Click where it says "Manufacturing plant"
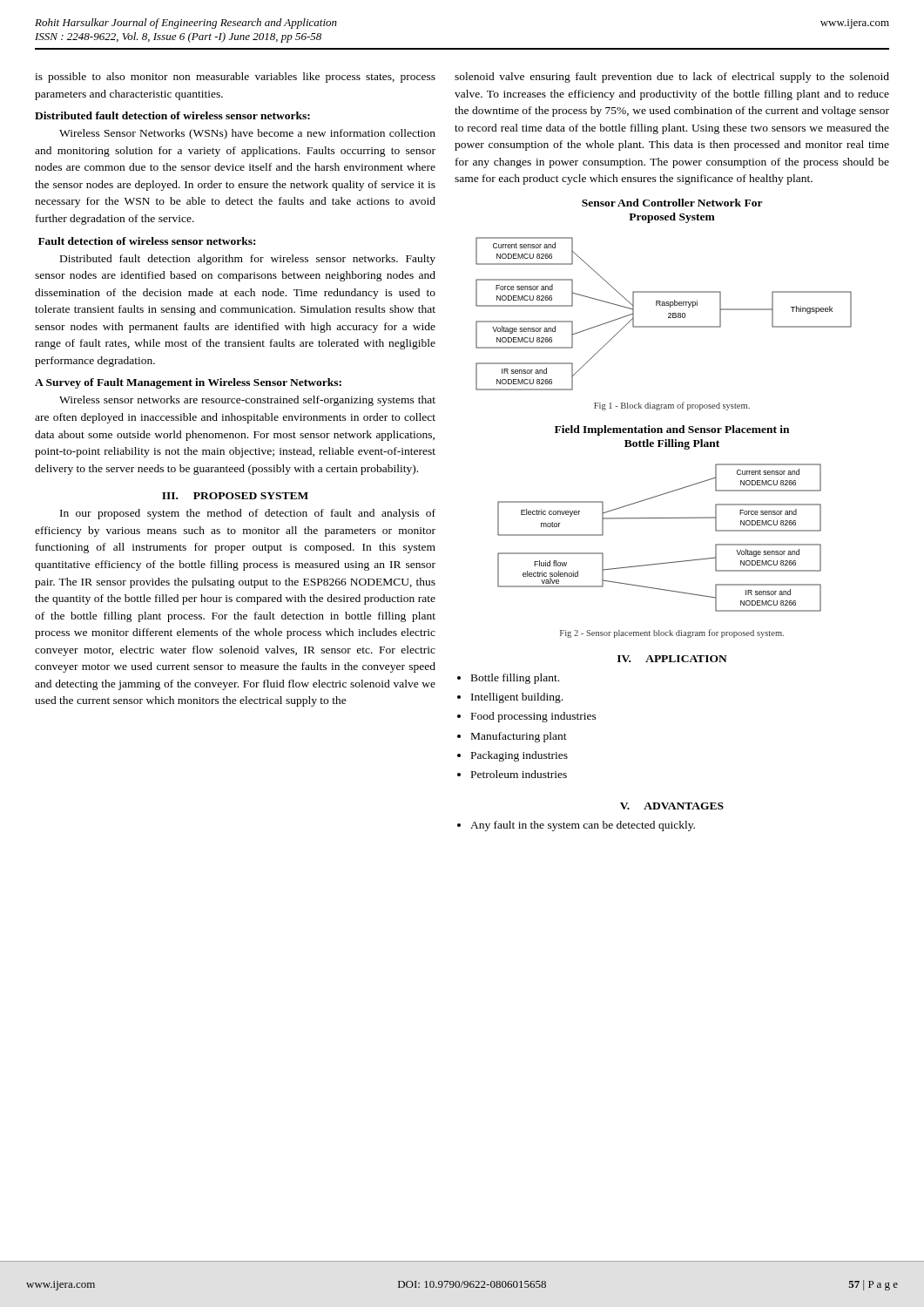This screenshot has width=924, height=1307. point(518,736)
